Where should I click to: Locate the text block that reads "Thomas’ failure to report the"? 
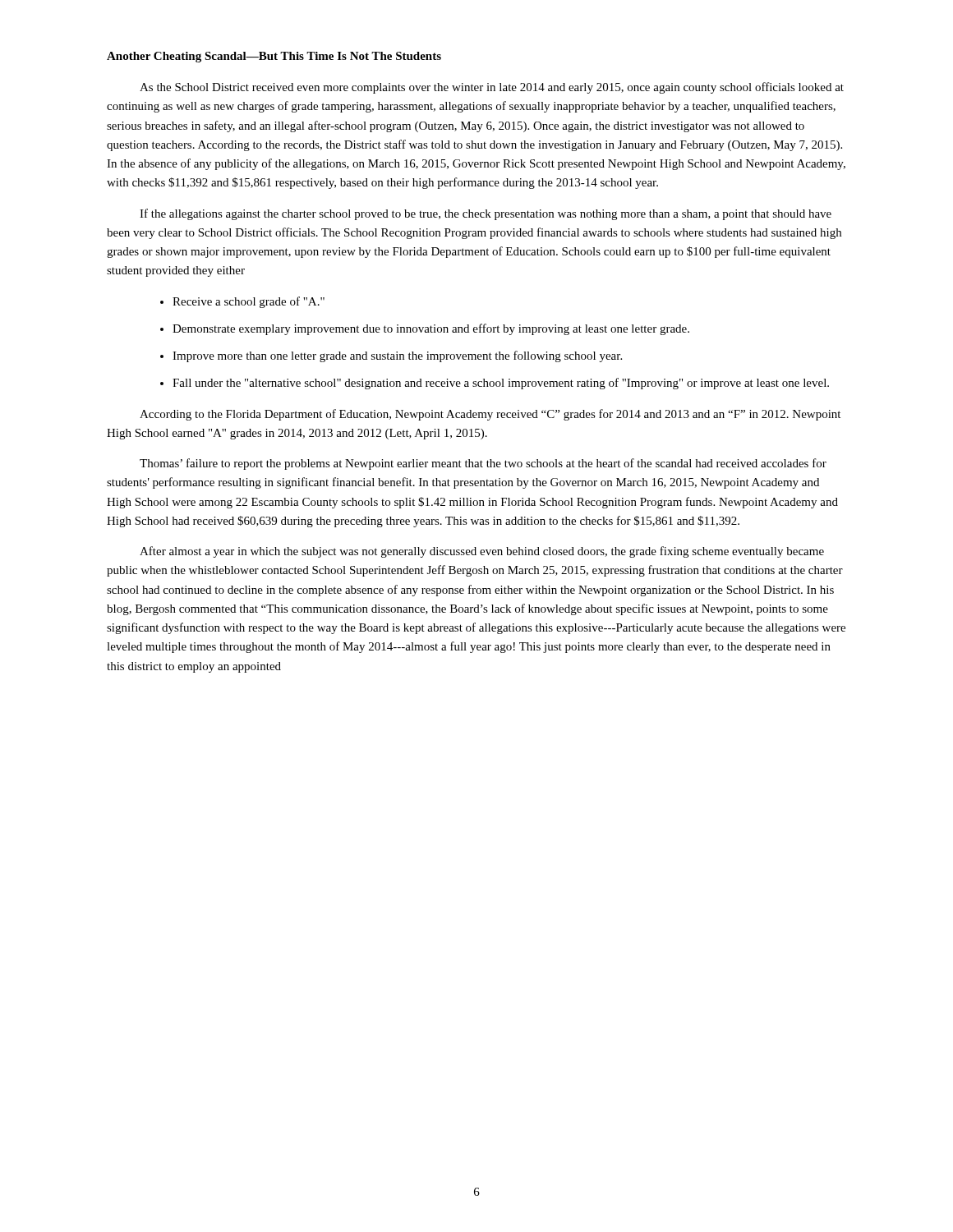(472, 492)
